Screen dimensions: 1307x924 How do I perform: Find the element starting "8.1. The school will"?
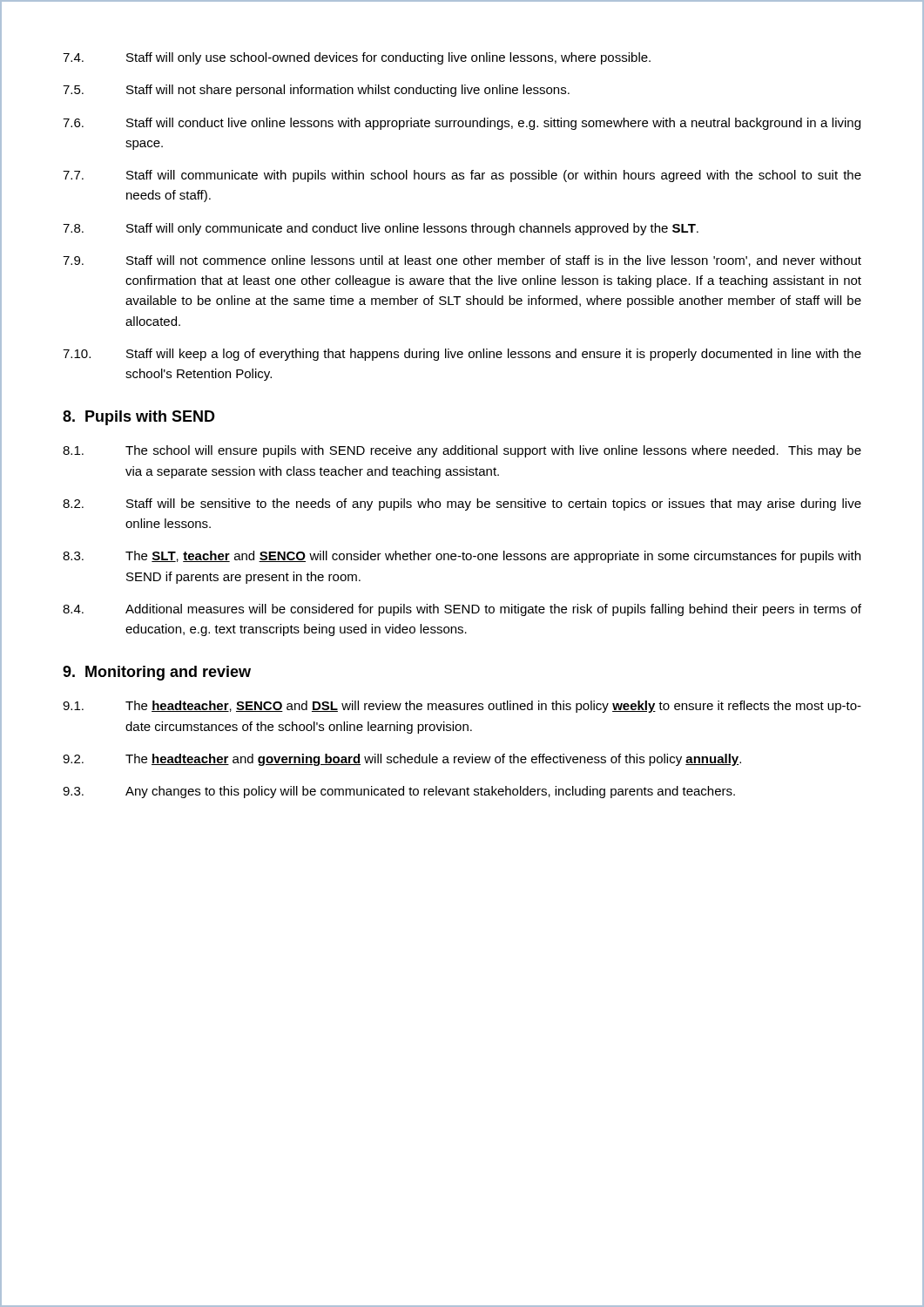coord(462,460)
